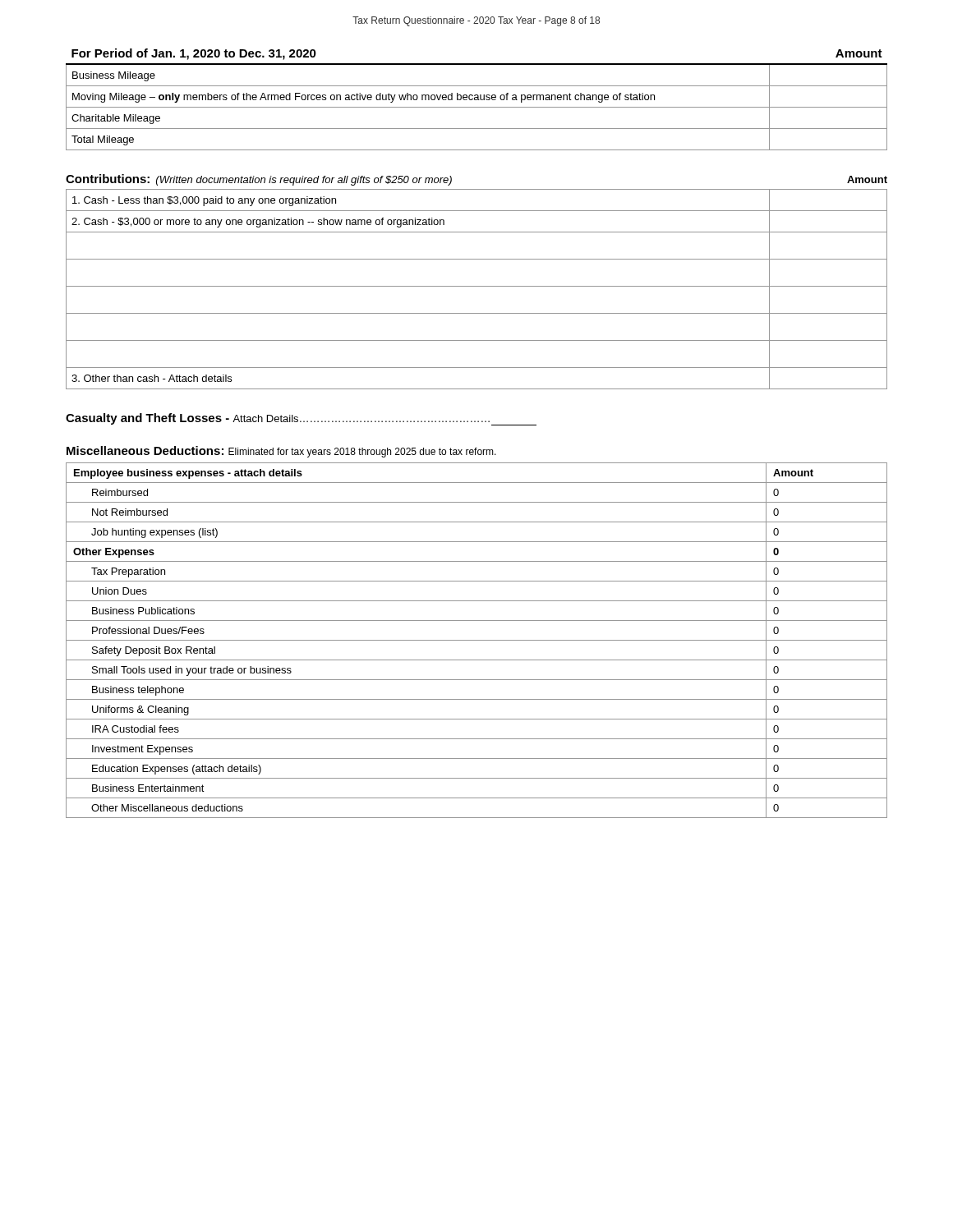This screenshot has height=1232, width=953.
Task: Select the table that reads "2. Cash -"
Action: pyautogui.click(x=476, y=289)
